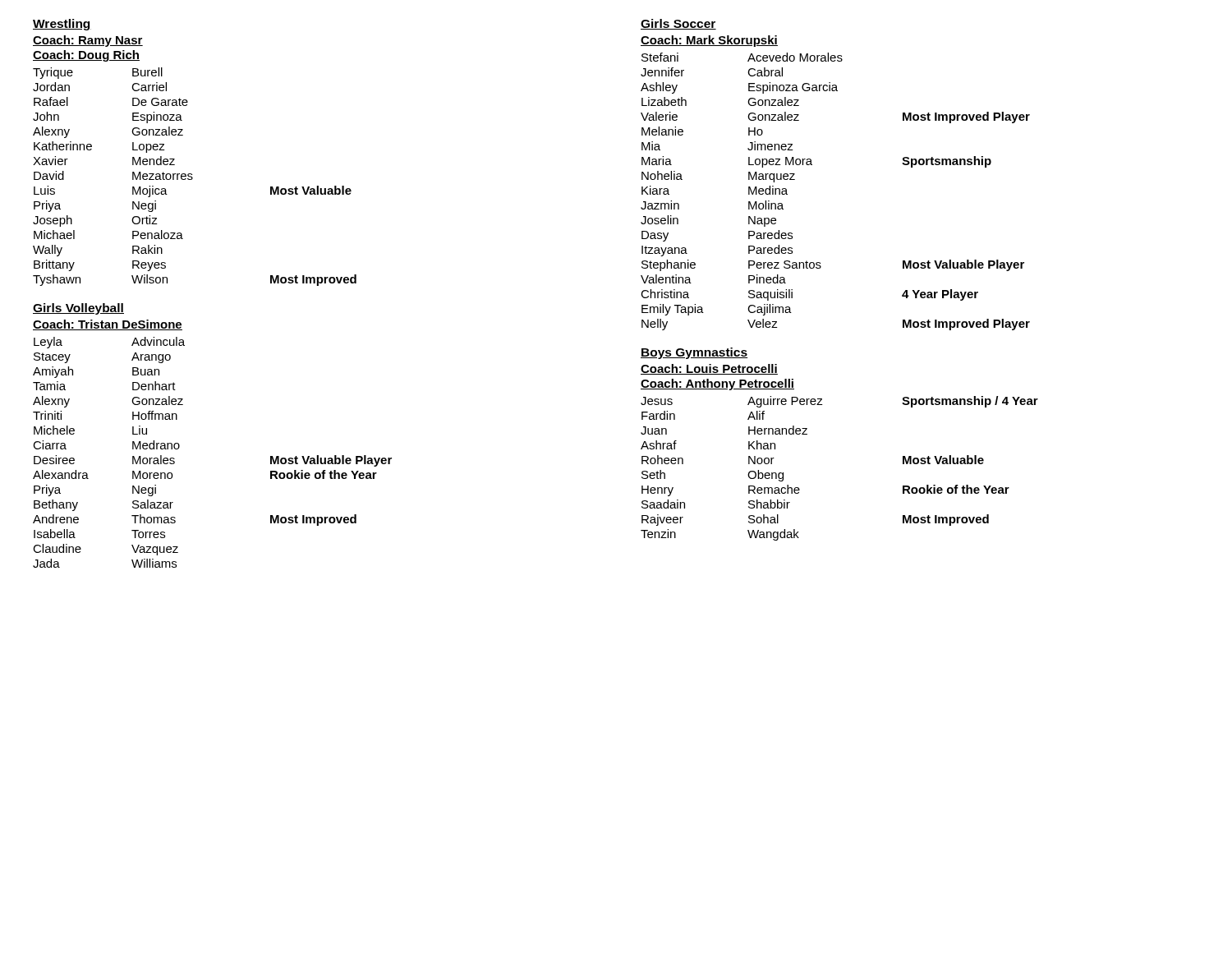Screen dimensions: 953x1232
Task: Locate the text "Coach: Louis Petrocelli"
Action: coord(709,368)
